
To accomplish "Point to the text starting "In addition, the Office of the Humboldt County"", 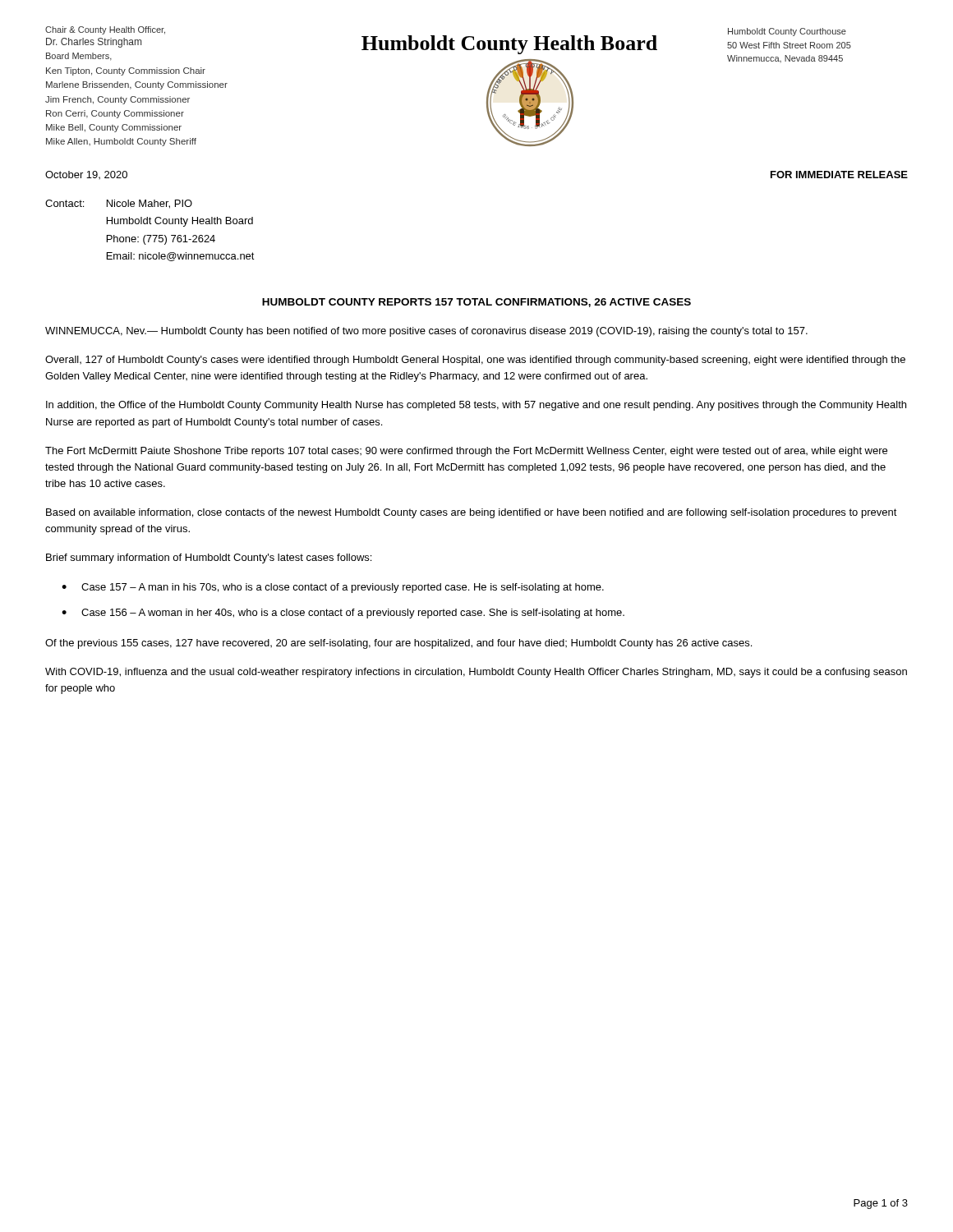I will (476, 413).
